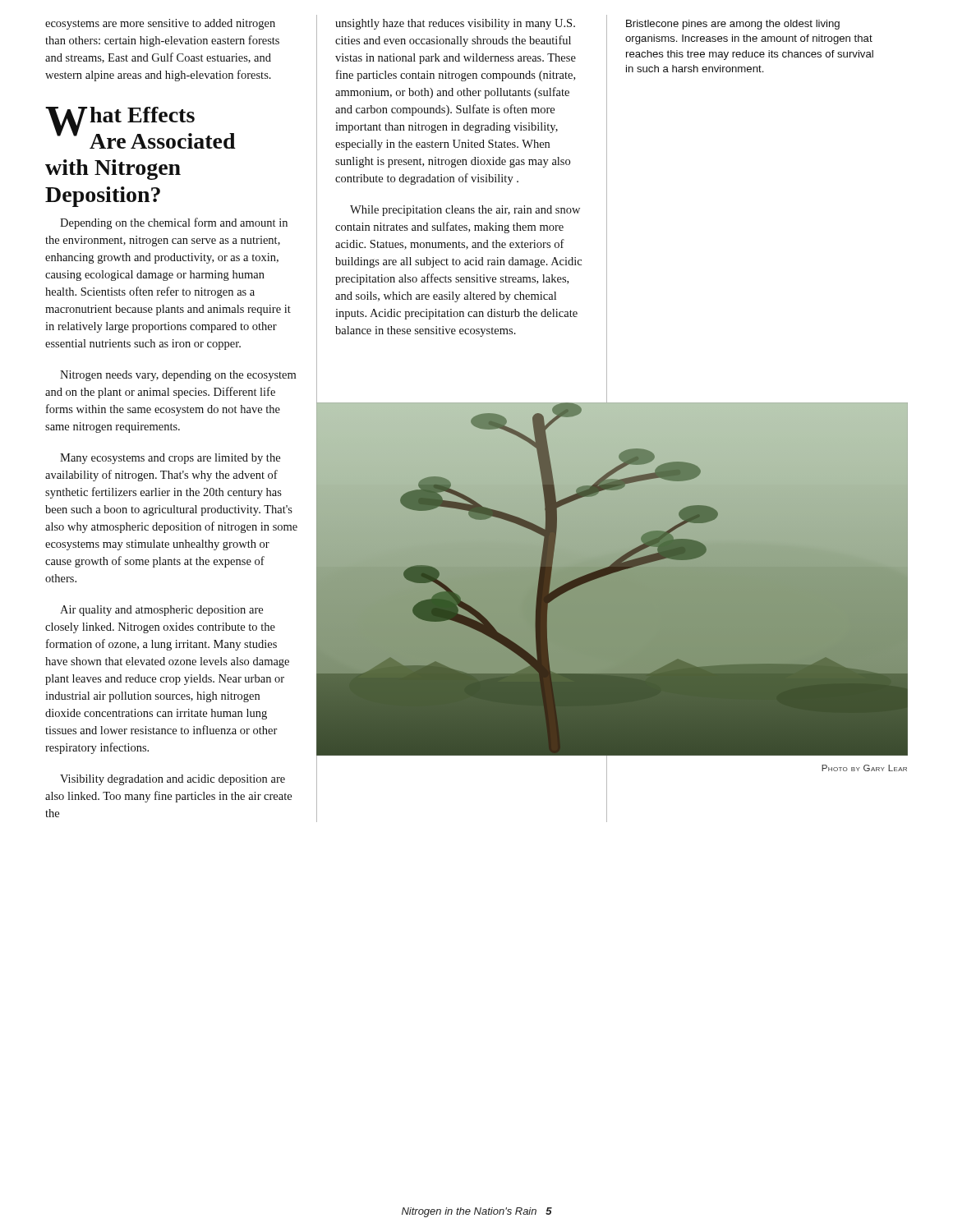Point to the caption beginning "Bristlecone pines are among the"
The width and height of the screenshot is (953, 1232).
coord(753,47)
